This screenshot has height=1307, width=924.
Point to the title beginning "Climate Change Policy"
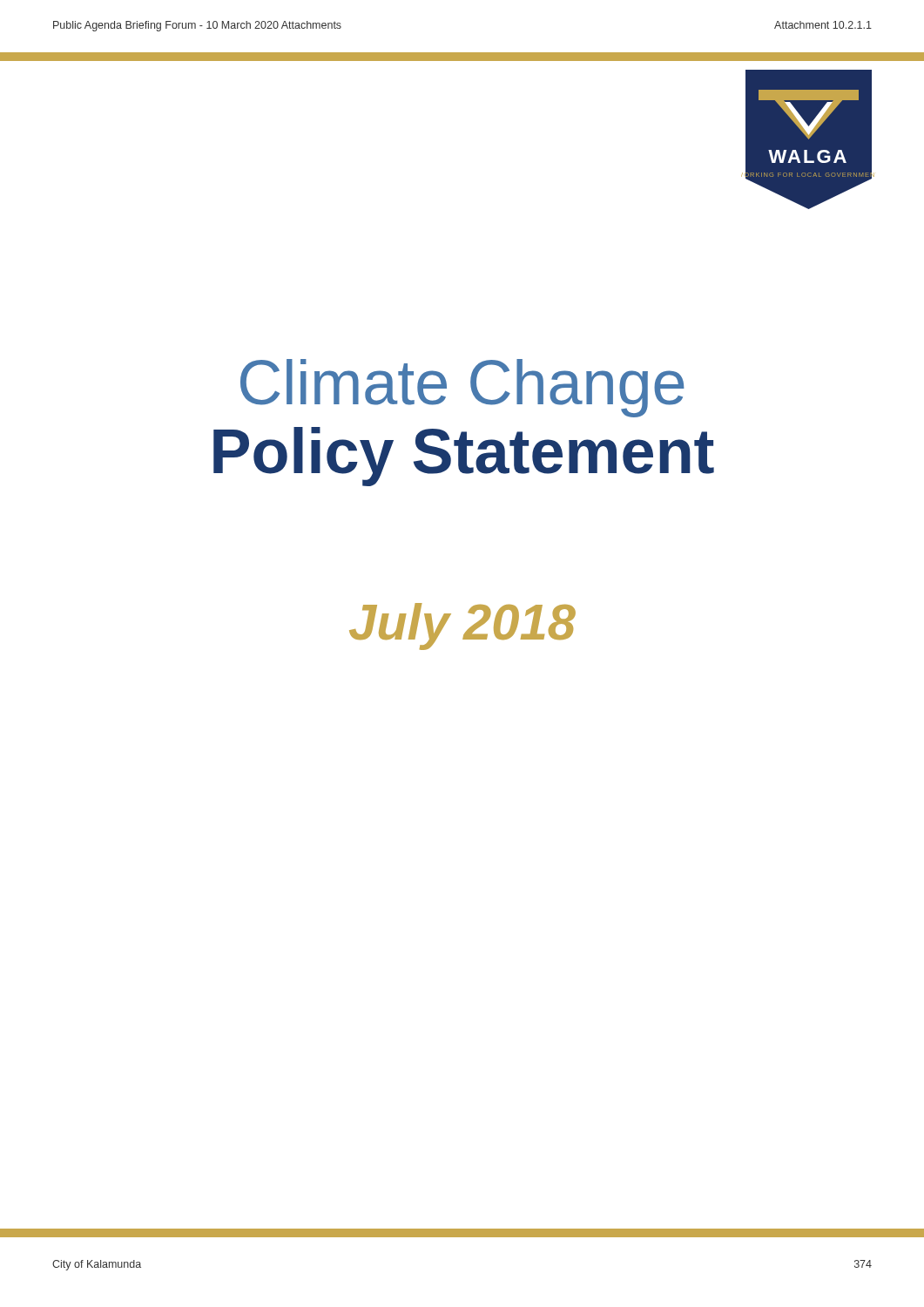click(x=462, y=418)
